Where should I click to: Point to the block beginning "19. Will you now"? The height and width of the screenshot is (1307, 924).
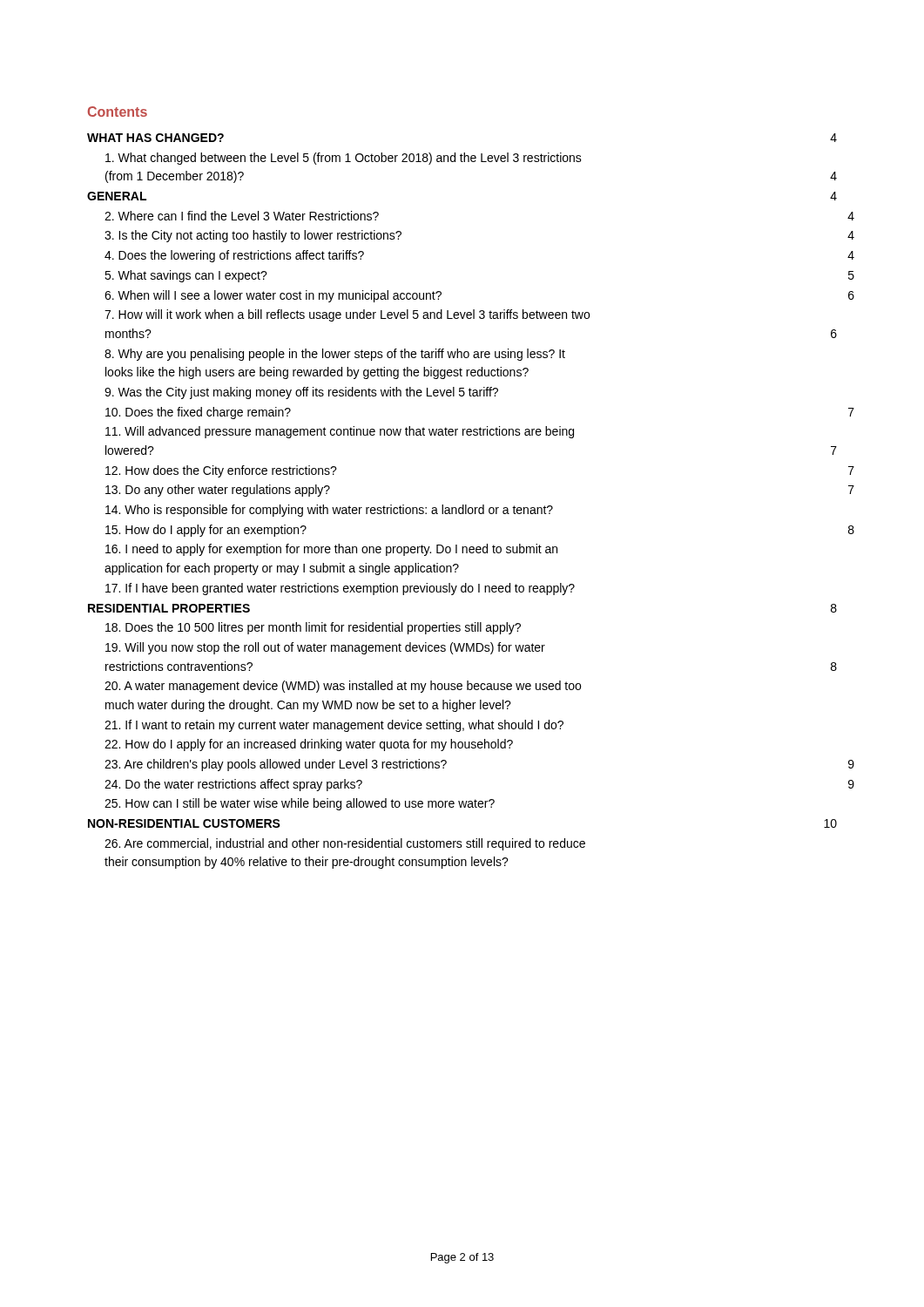pyautogui.click(x=462, y=657)
